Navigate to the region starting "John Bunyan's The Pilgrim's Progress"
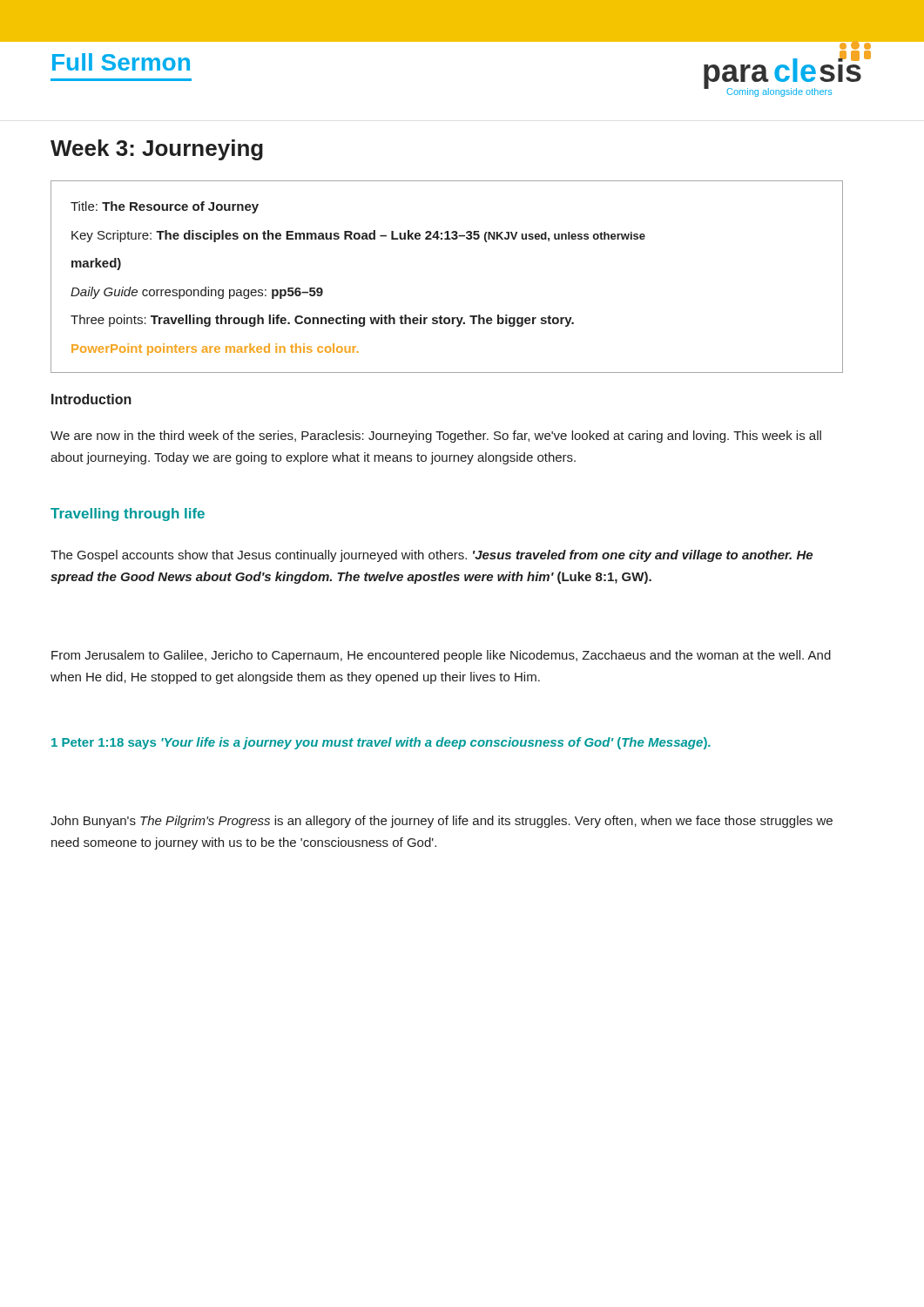The width and height of the screenshot is (924, 1307). (x=447, y=832)
